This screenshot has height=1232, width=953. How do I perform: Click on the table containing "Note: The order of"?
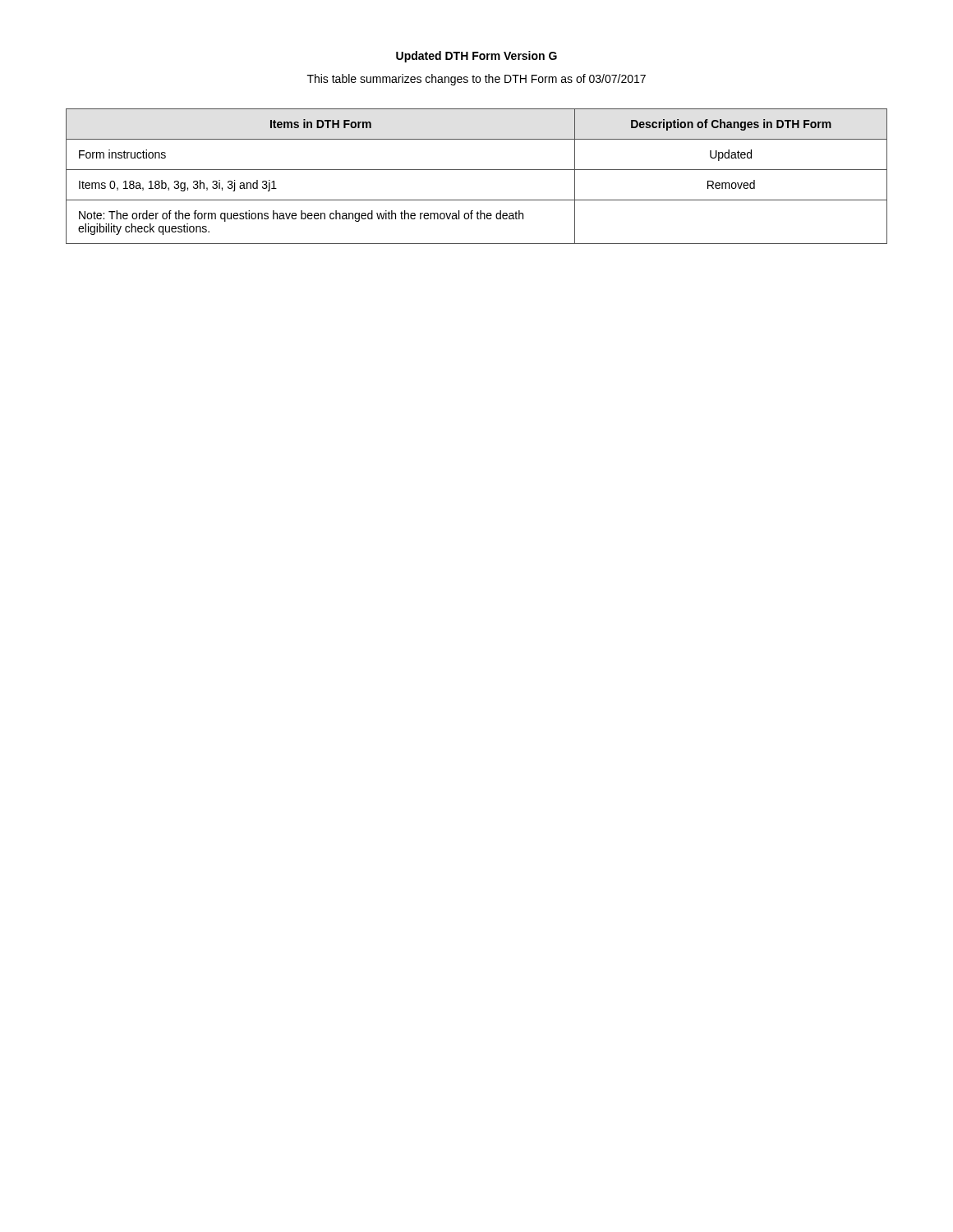[x=476, y=176]
